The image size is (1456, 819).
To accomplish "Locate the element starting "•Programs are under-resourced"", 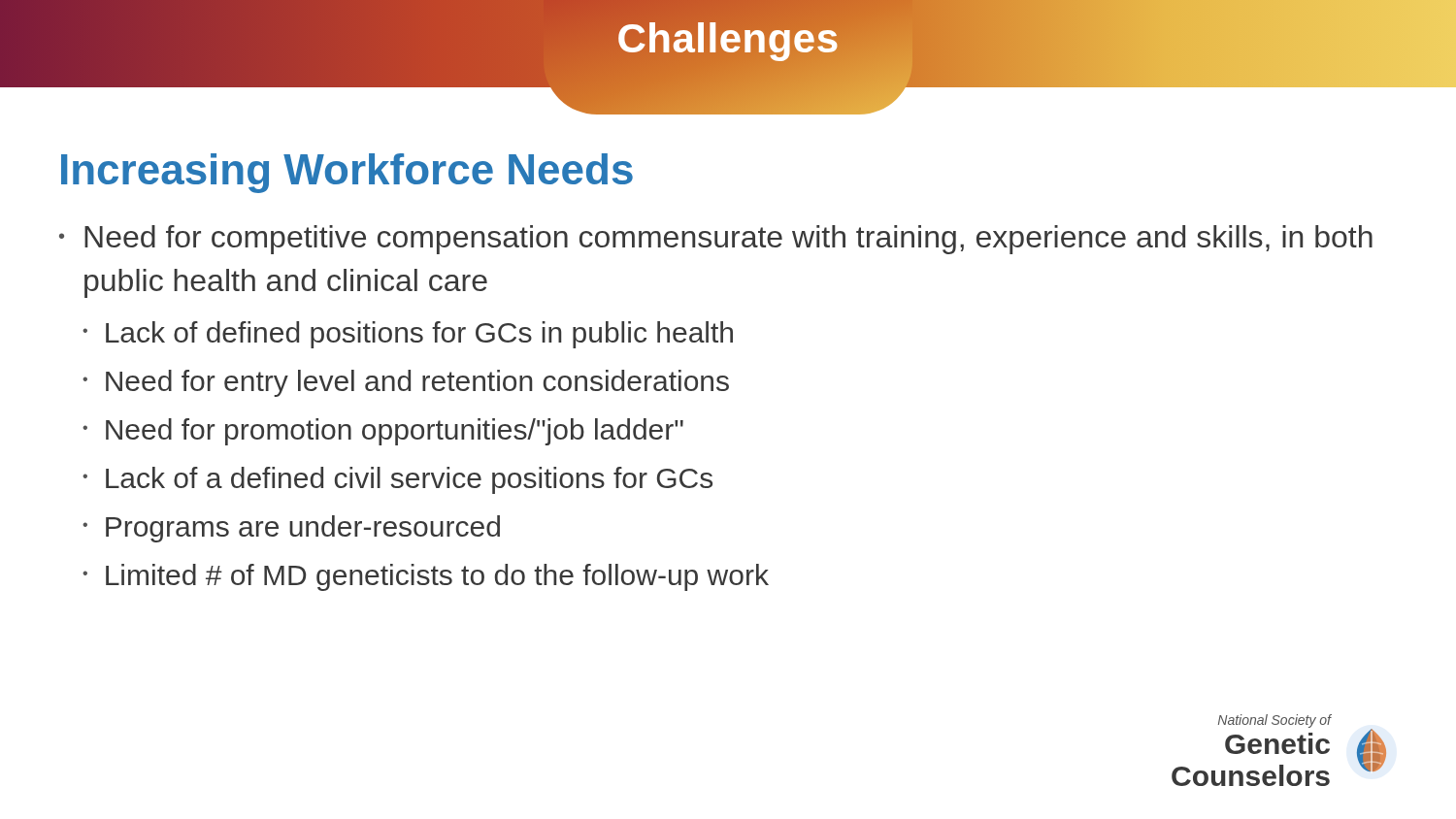I will [x=292, y=527].
